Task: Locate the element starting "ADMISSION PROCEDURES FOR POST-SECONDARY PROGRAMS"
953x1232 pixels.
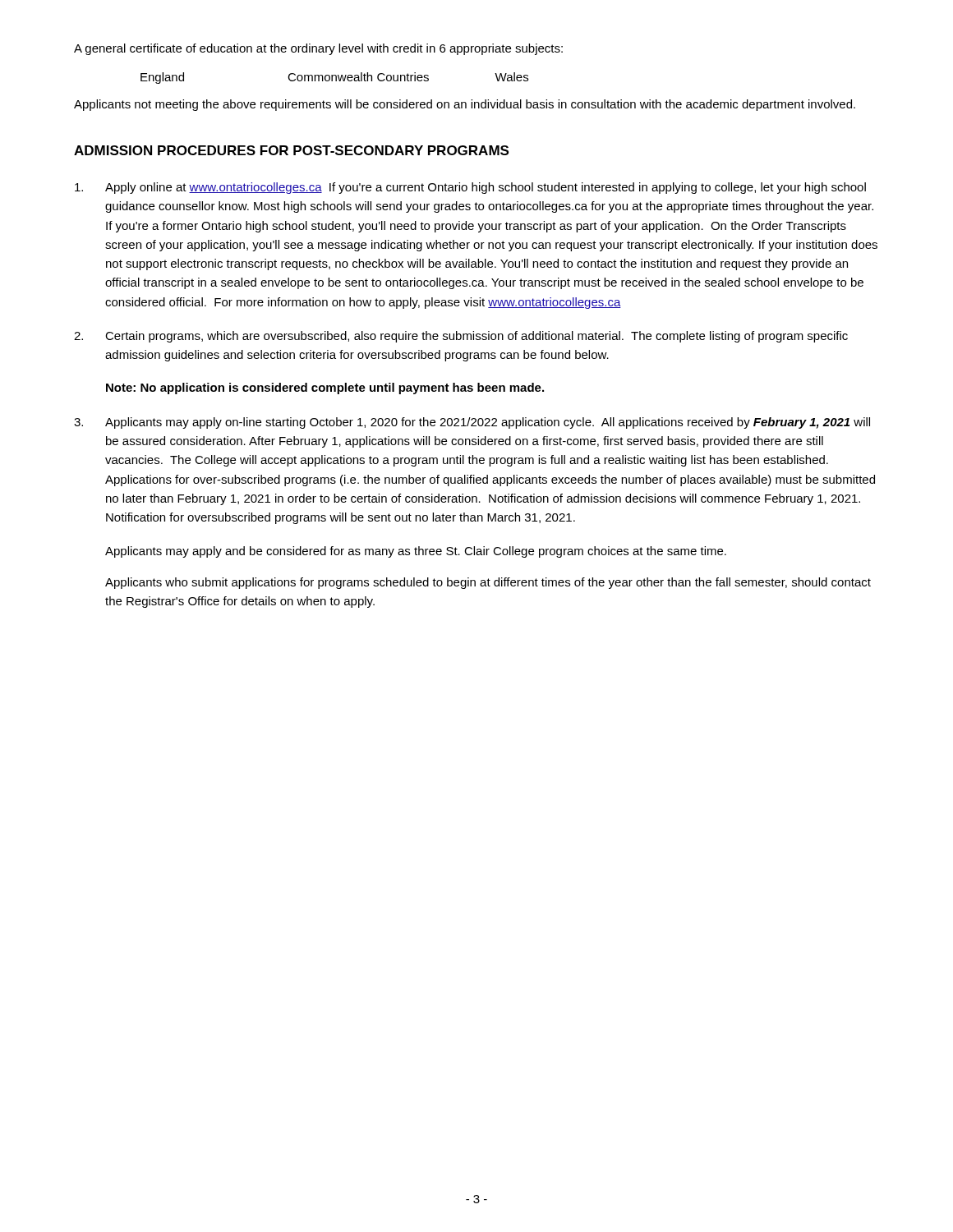Action: click(292, 151)
